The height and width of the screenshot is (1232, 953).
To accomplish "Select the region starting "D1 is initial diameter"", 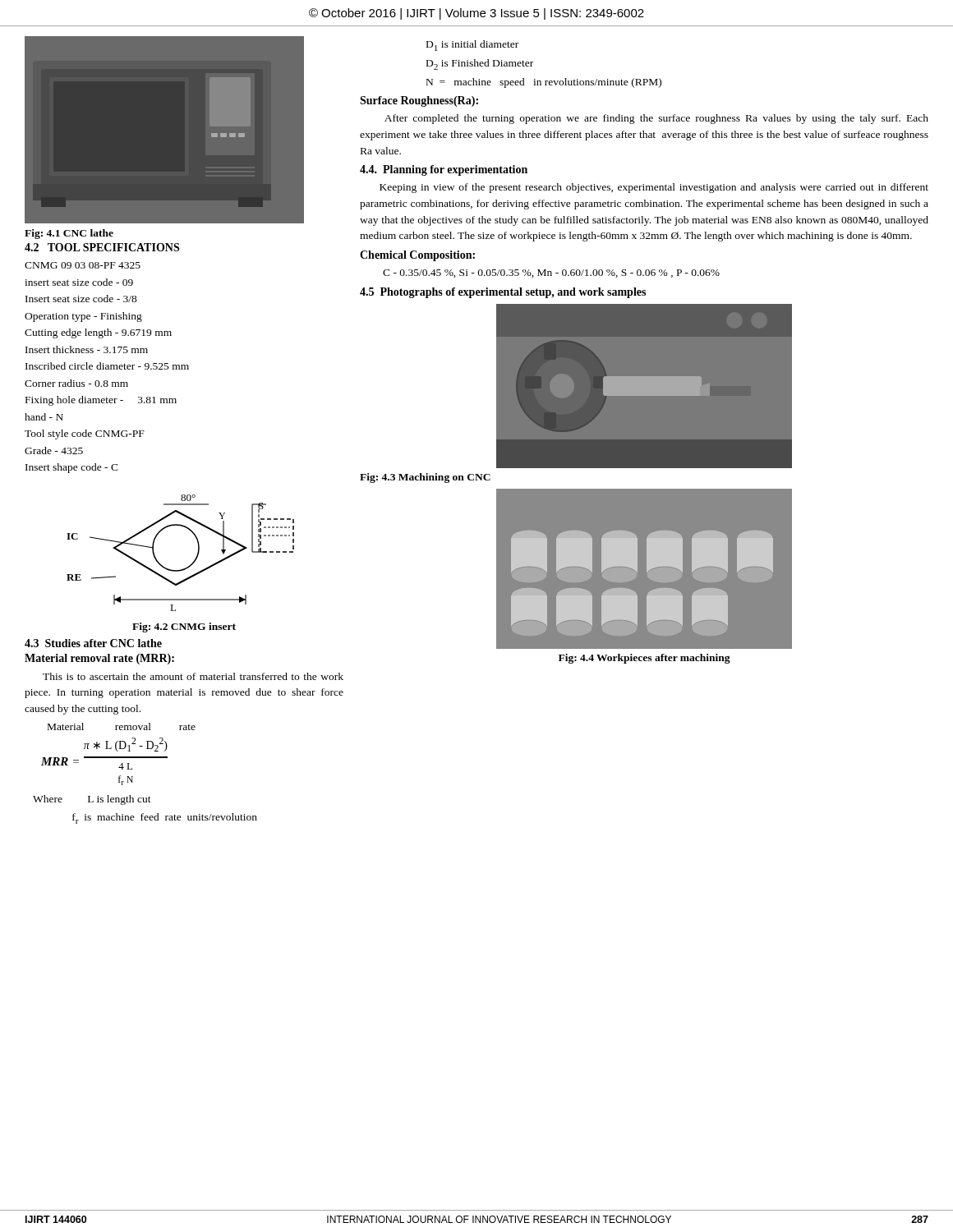I will click(544, 63).
